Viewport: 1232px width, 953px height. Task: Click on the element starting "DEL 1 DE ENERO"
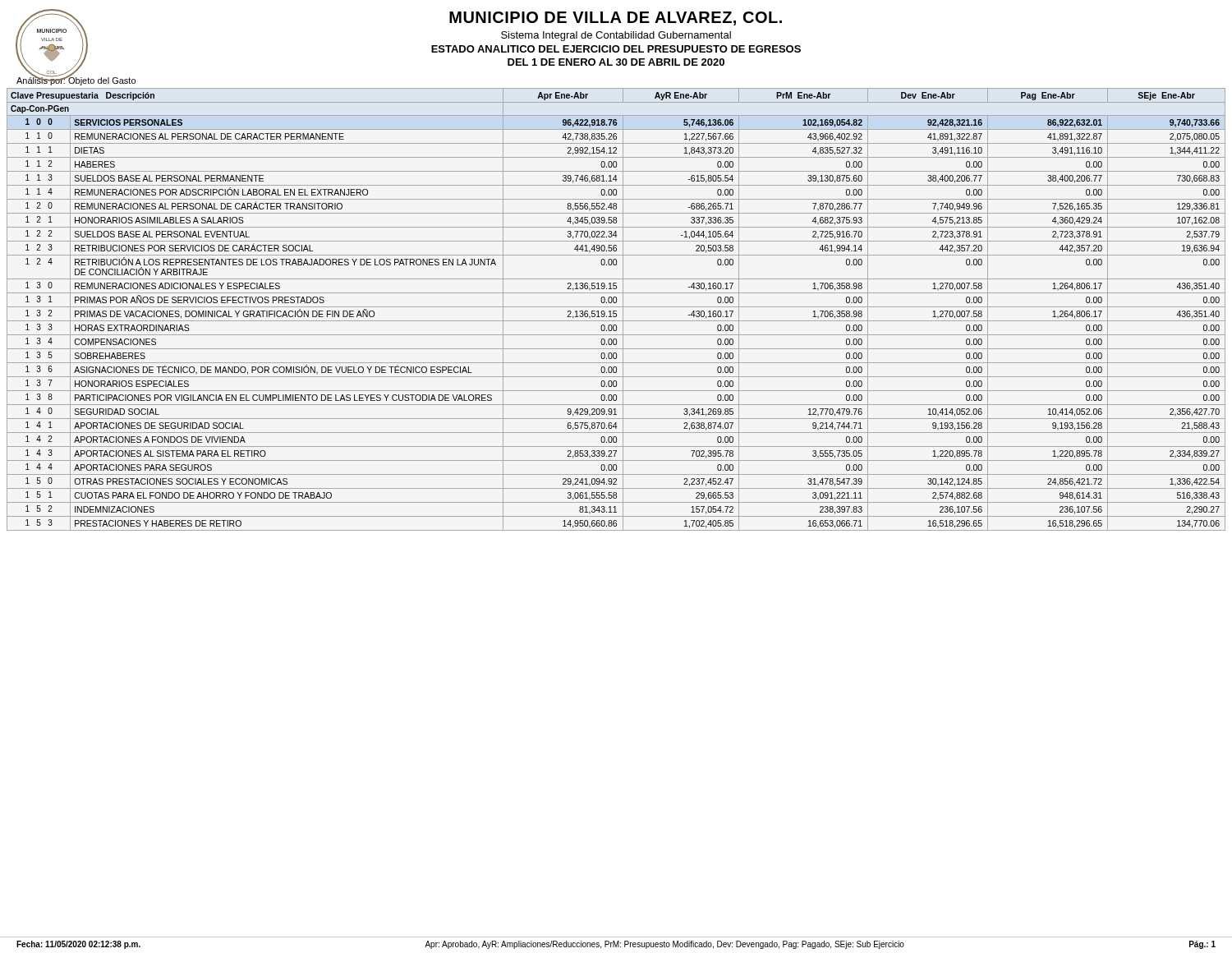pyautogui.click(x=616, y=62)
